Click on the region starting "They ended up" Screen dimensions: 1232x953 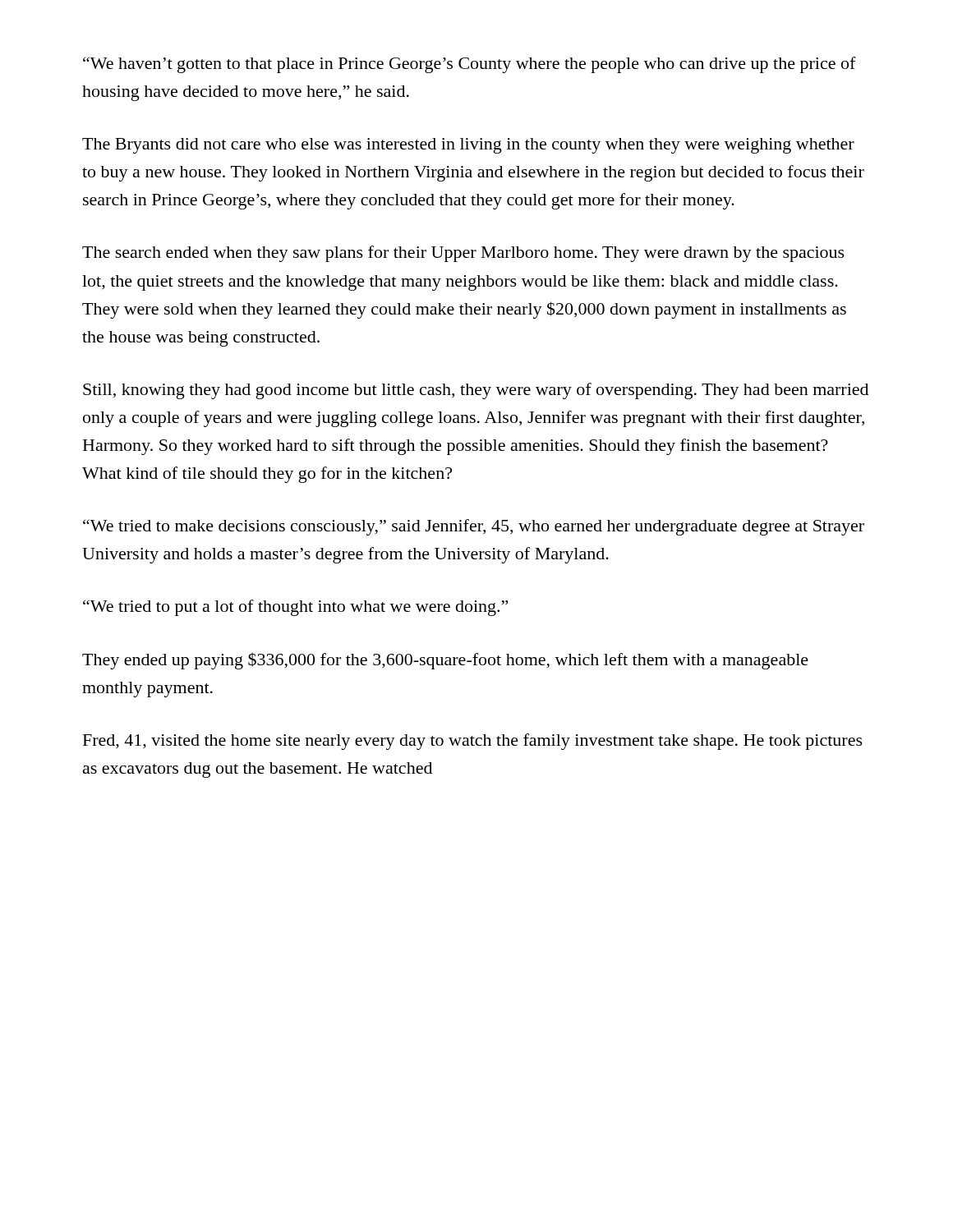coord(445,673)
